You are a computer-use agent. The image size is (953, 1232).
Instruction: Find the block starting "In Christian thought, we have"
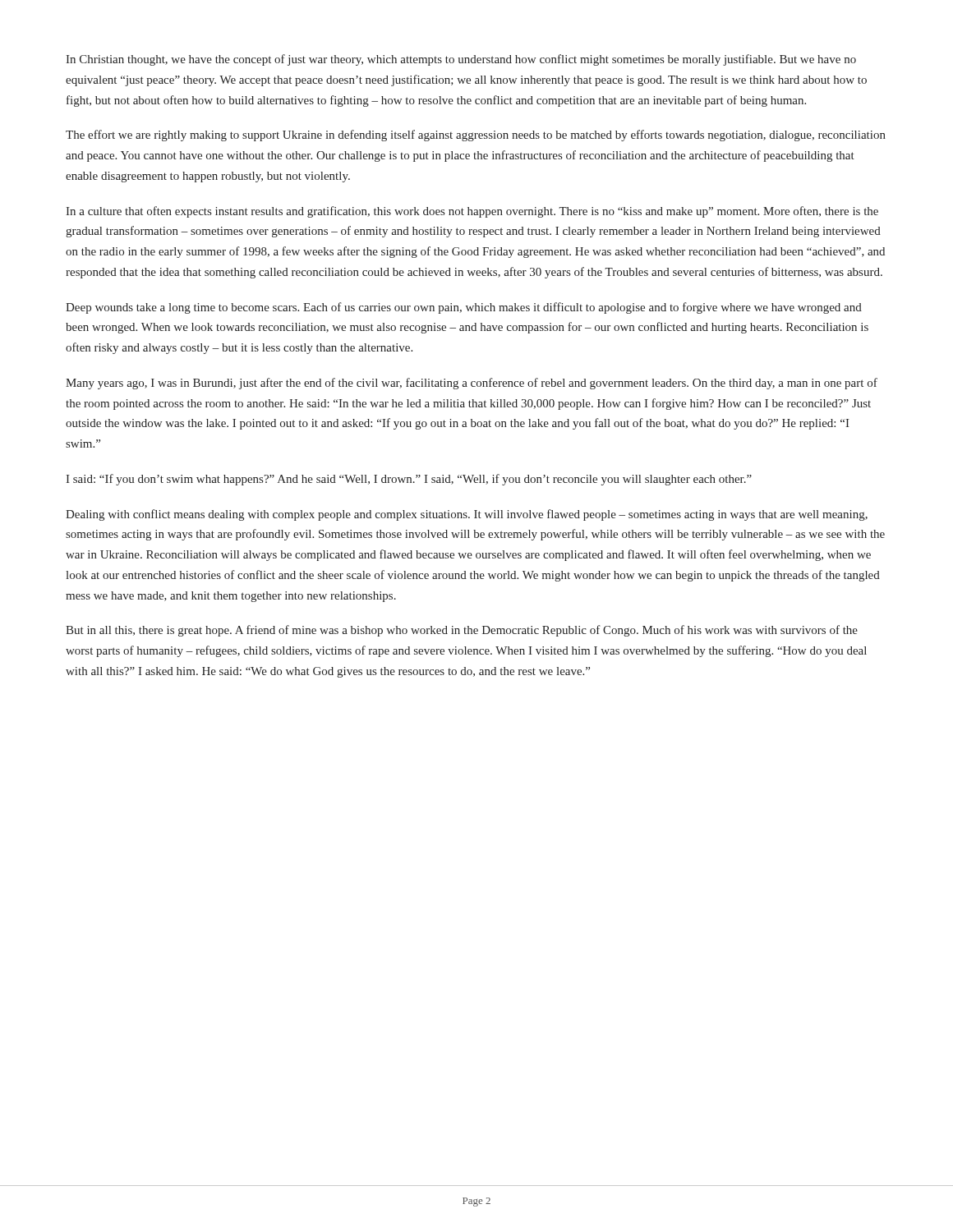click(x=466, y=79)
